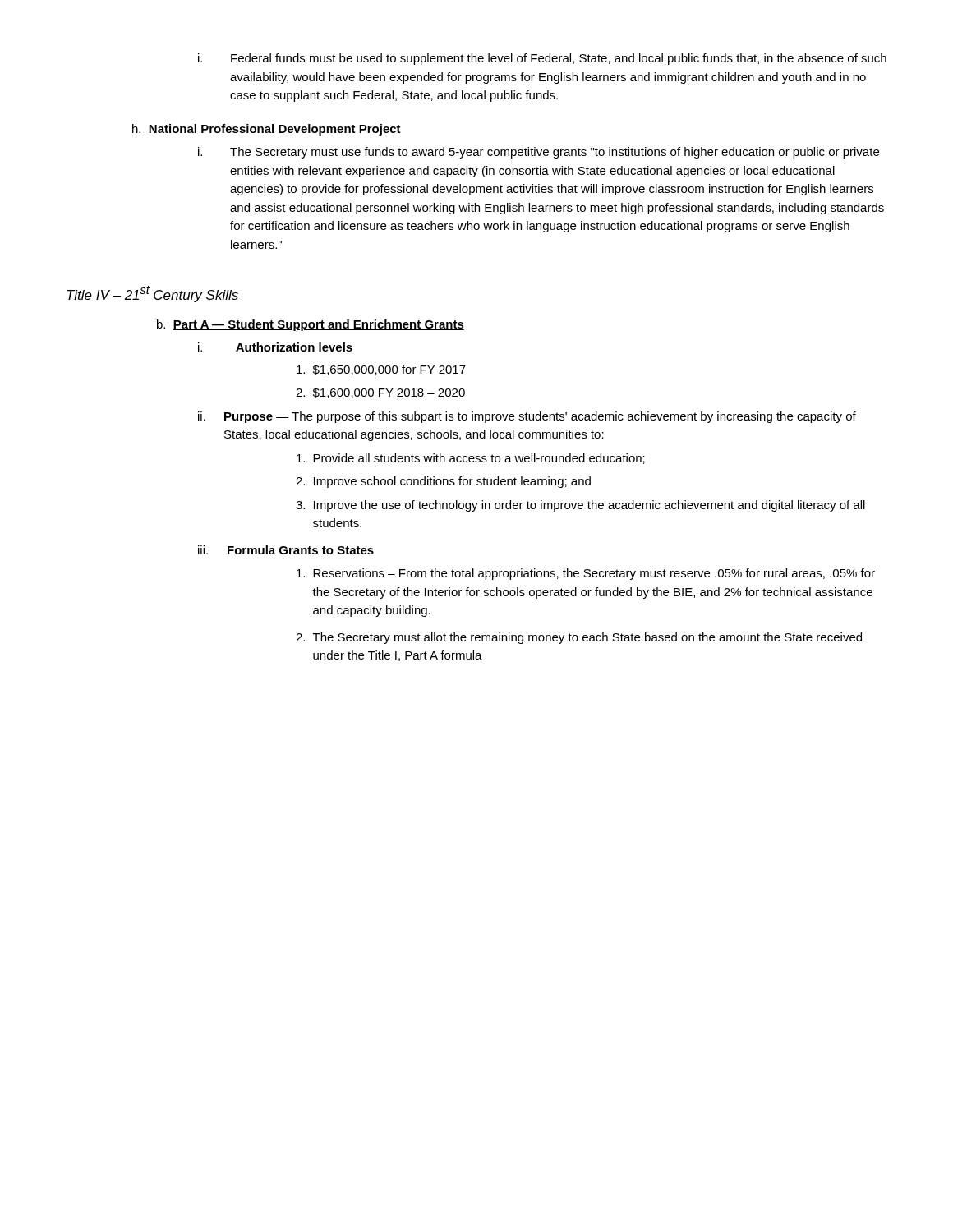
Task: Navigate to the text starting "Provide all students with access to a well-rounded"
Action: 591,458
